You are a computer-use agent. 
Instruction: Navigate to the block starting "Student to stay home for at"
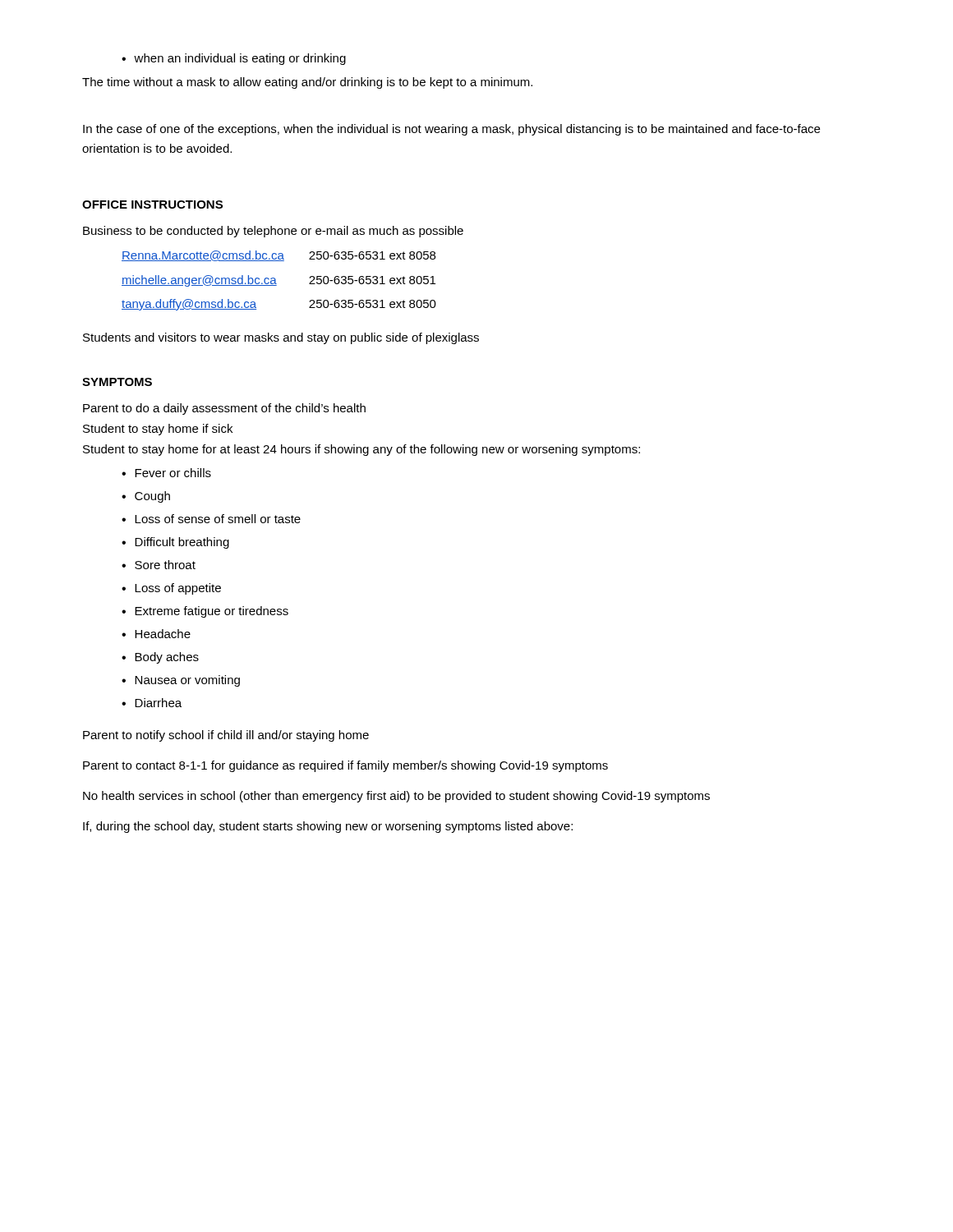(362, 449)
